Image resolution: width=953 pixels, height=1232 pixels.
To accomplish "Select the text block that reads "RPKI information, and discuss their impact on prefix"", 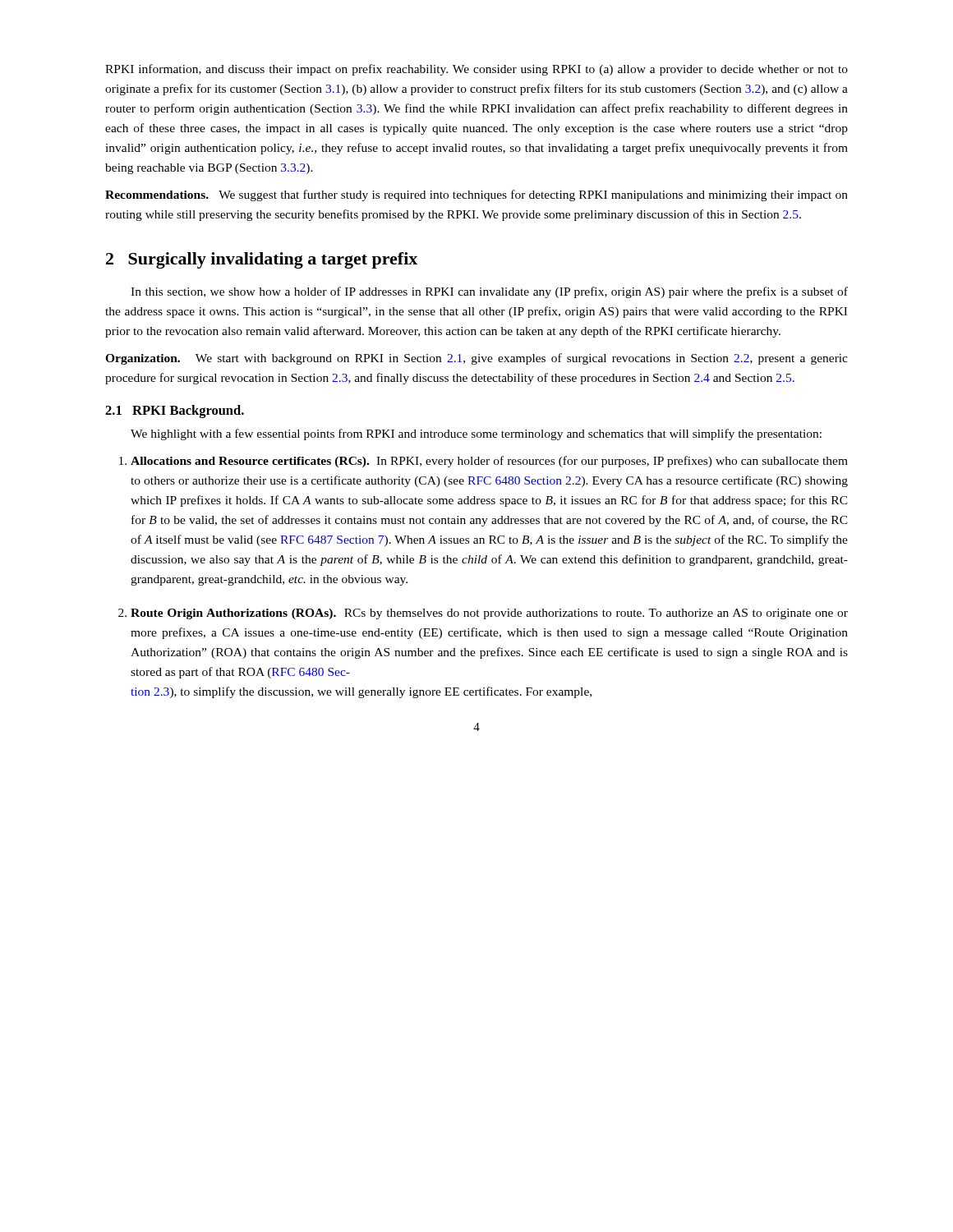I will point(476,118).
